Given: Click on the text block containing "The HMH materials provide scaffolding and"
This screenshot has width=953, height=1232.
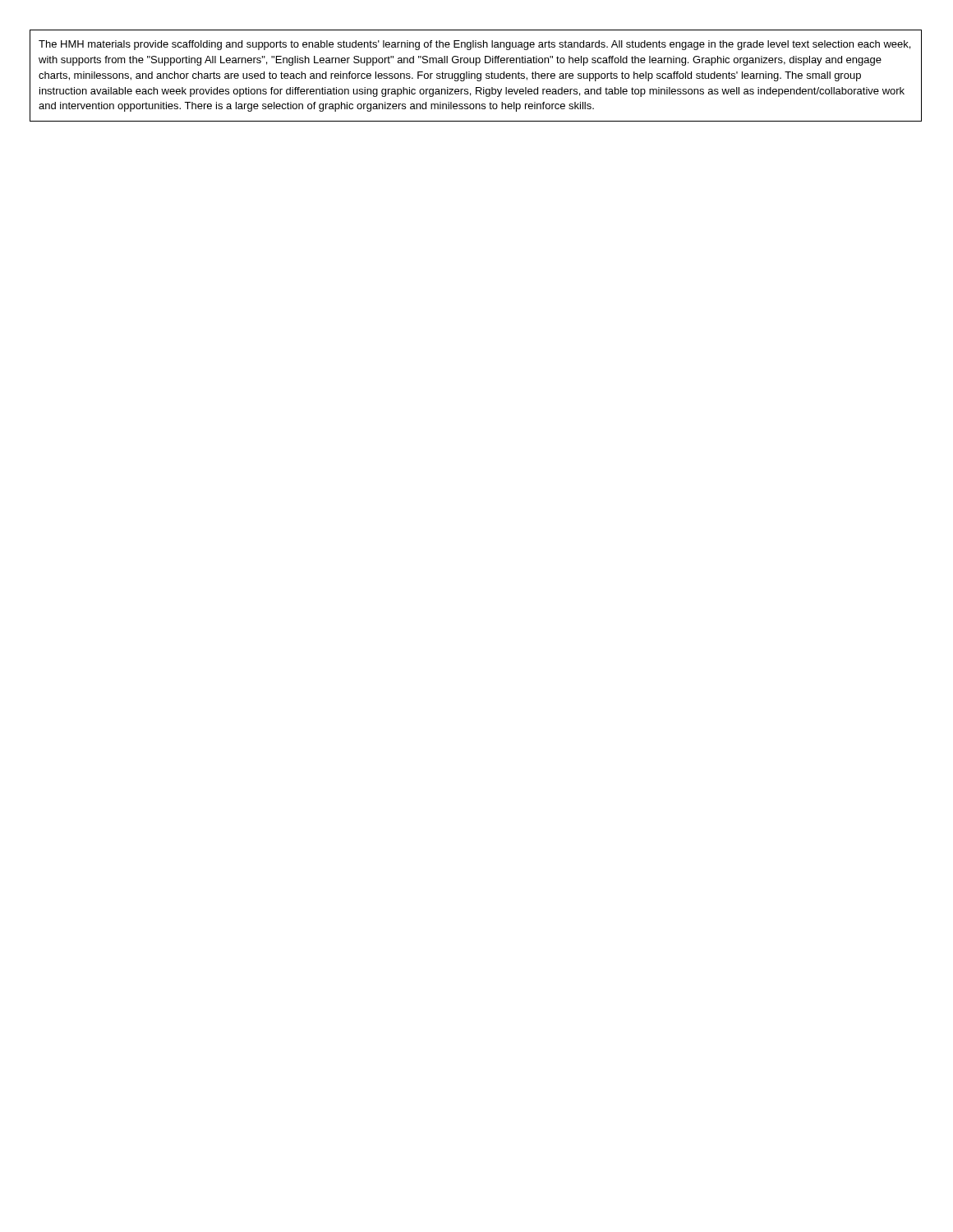Looking at the screenshot, I should [x=475, y=75].
